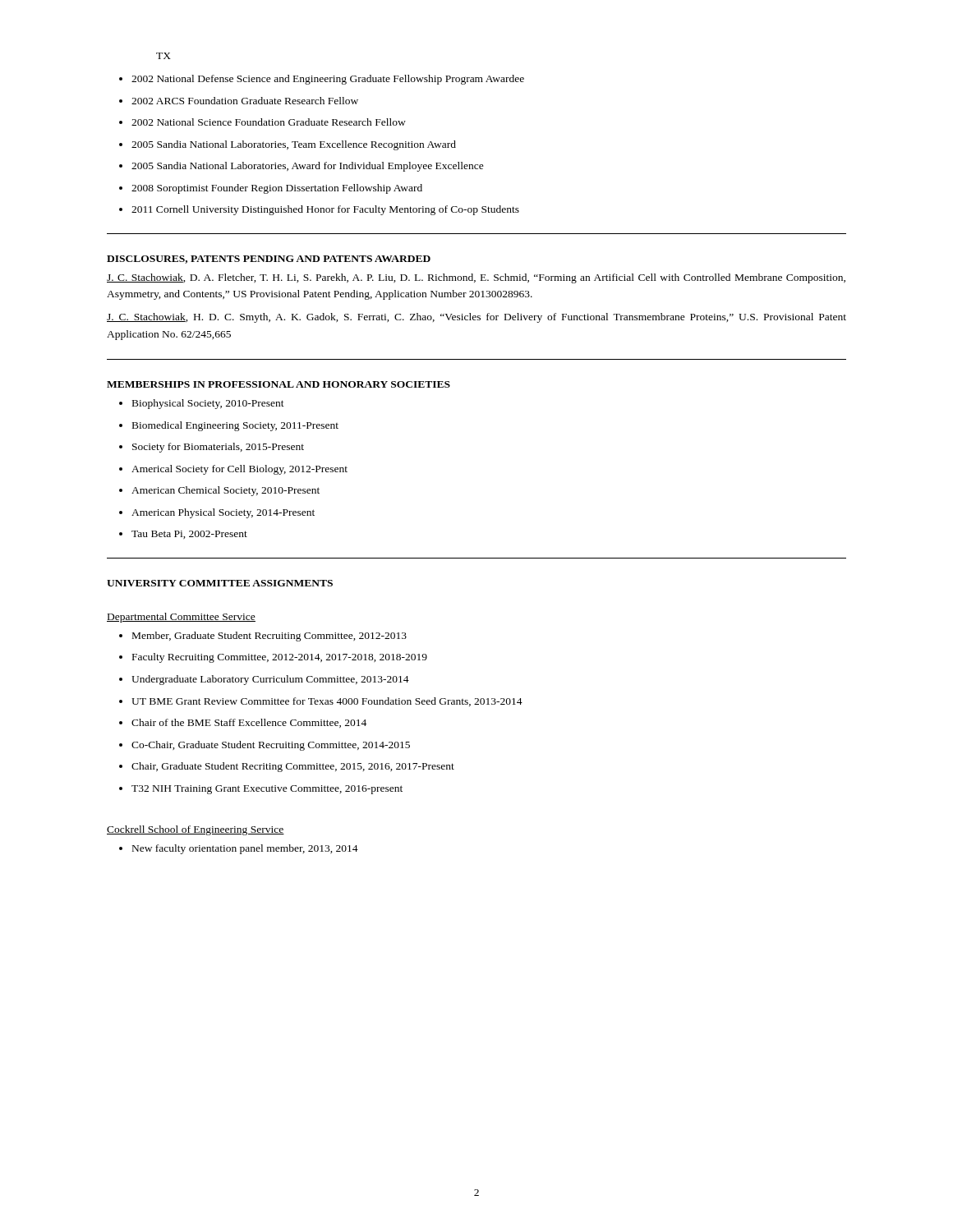This screenshot has height=1232, width=953.
Task: Click on the text starting "2002 ARCS Foundation Graduate Research Fellow"
Action: [x=245, y=100]
